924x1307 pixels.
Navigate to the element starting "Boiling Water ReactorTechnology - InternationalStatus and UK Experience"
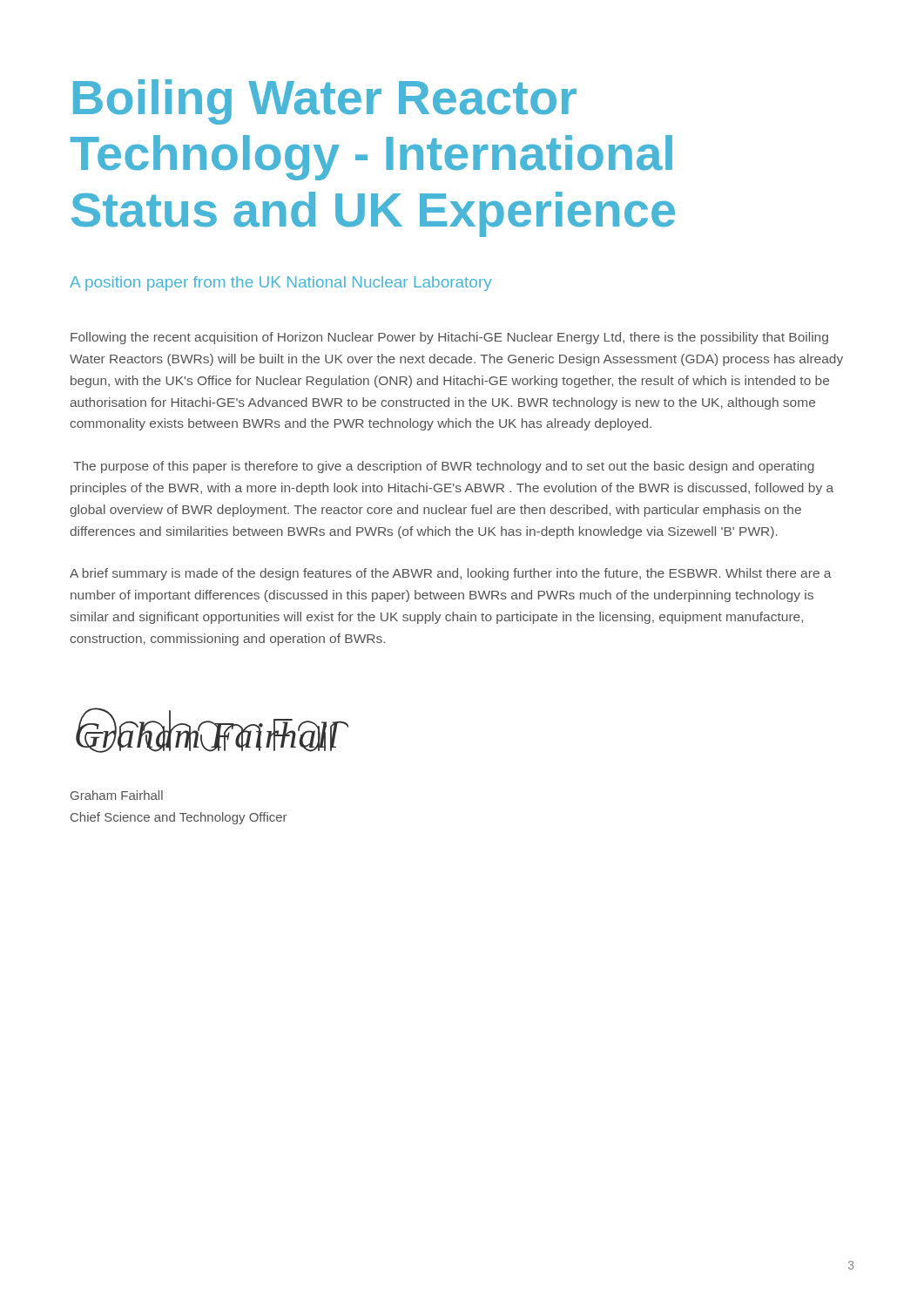[462, 154]
